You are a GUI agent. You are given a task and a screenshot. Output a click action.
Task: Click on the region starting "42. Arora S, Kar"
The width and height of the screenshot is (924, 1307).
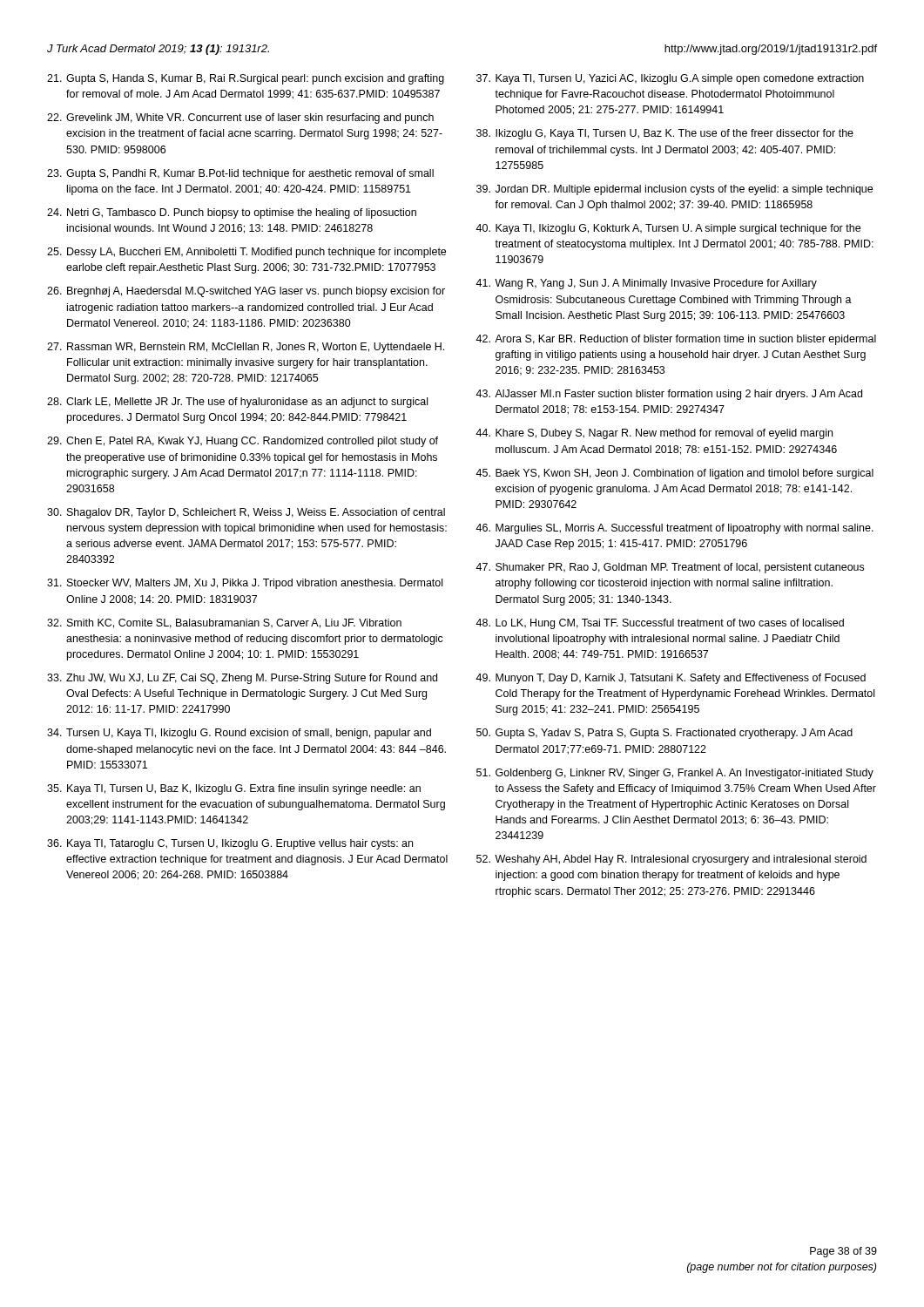pos(676,355)
